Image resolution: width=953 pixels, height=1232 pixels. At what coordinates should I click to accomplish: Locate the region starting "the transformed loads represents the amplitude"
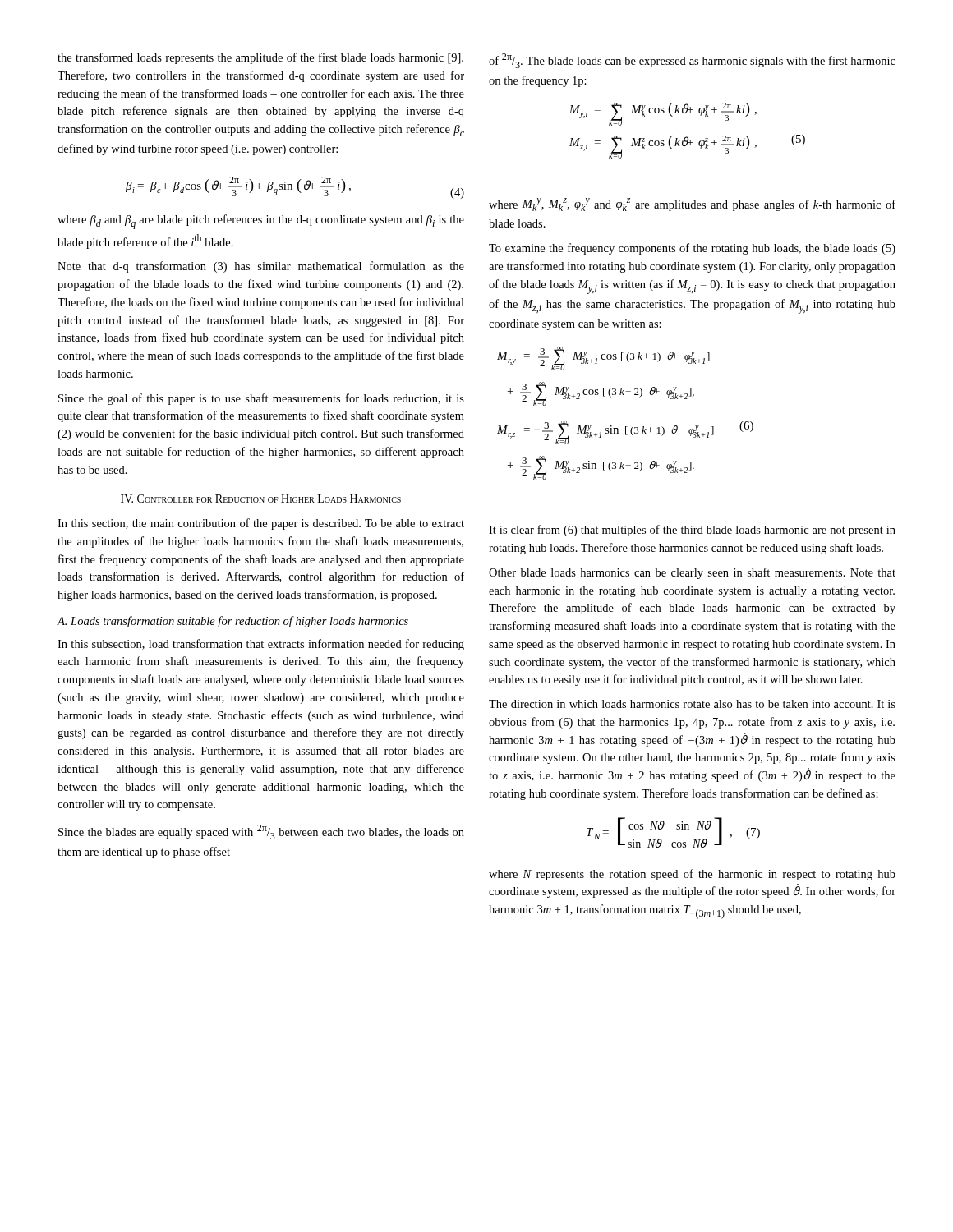click(x=261, y=104)
